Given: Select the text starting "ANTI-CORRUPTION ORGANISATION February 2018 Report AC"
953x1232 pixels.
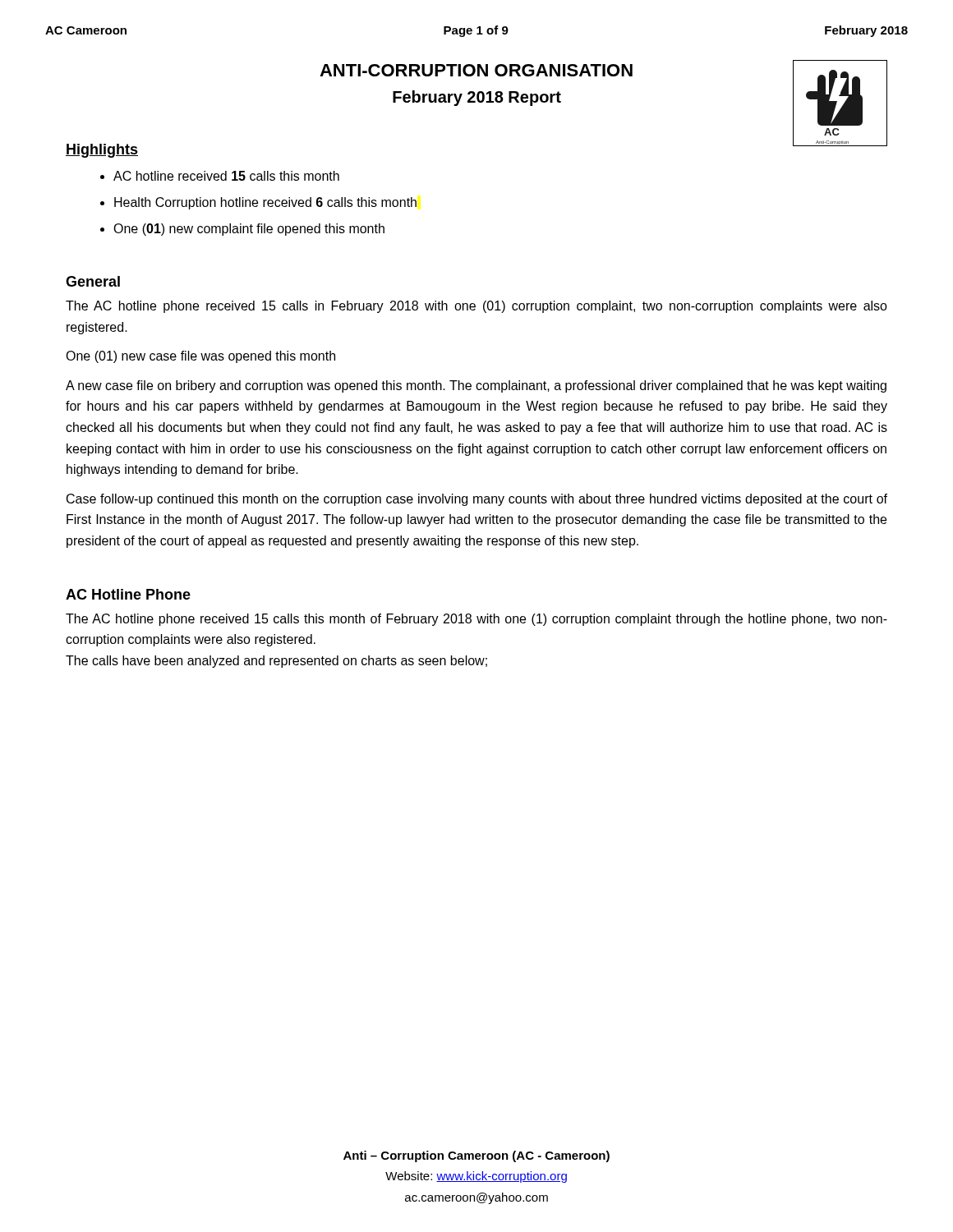Looking at the screenshot, I should click(476, 83).
